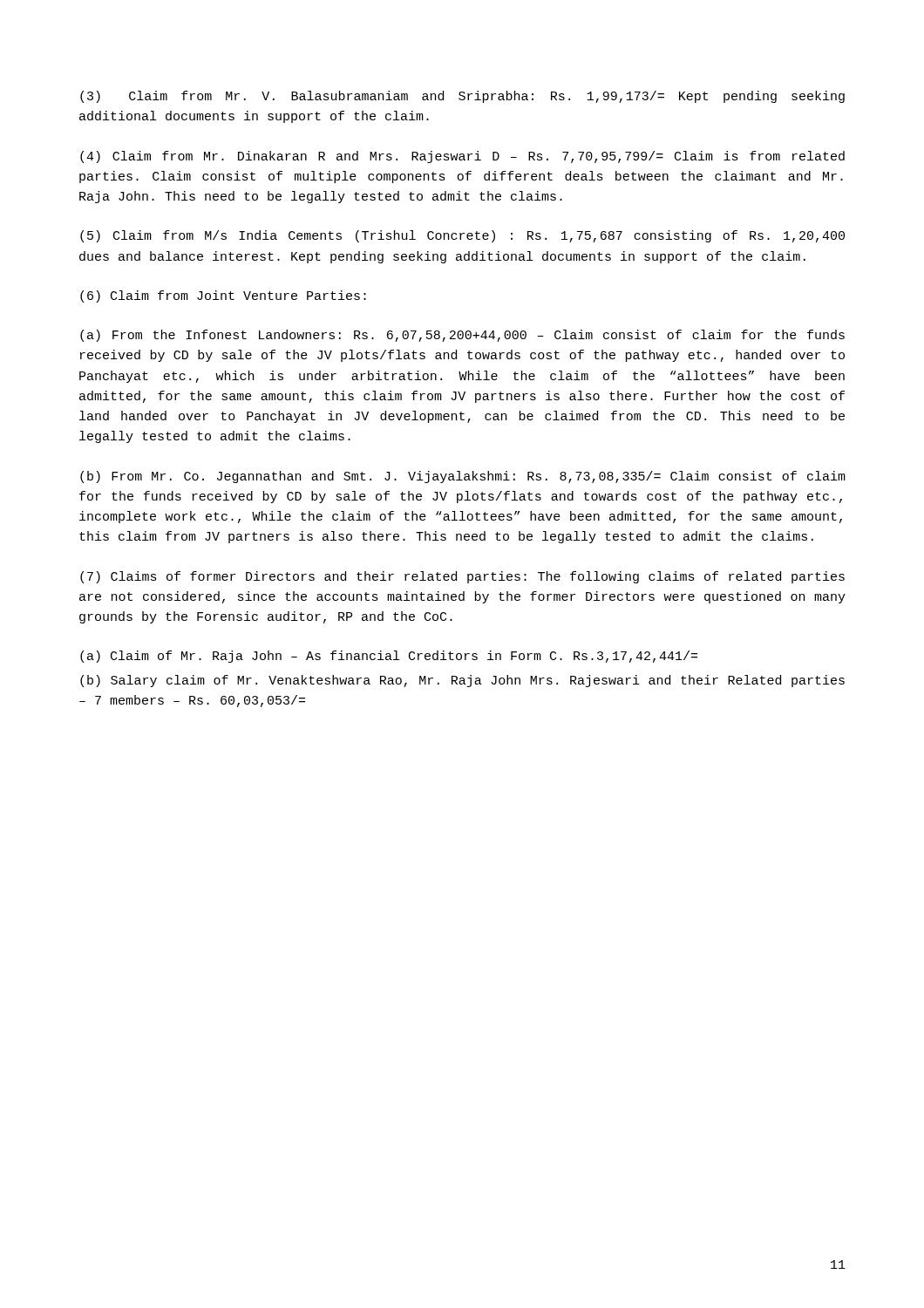This screenshot has height=1308, width=924.
Task: Select the block starting "(5) Claim from M/s India Cements (Trishul"
Action: tap(462, 247)
